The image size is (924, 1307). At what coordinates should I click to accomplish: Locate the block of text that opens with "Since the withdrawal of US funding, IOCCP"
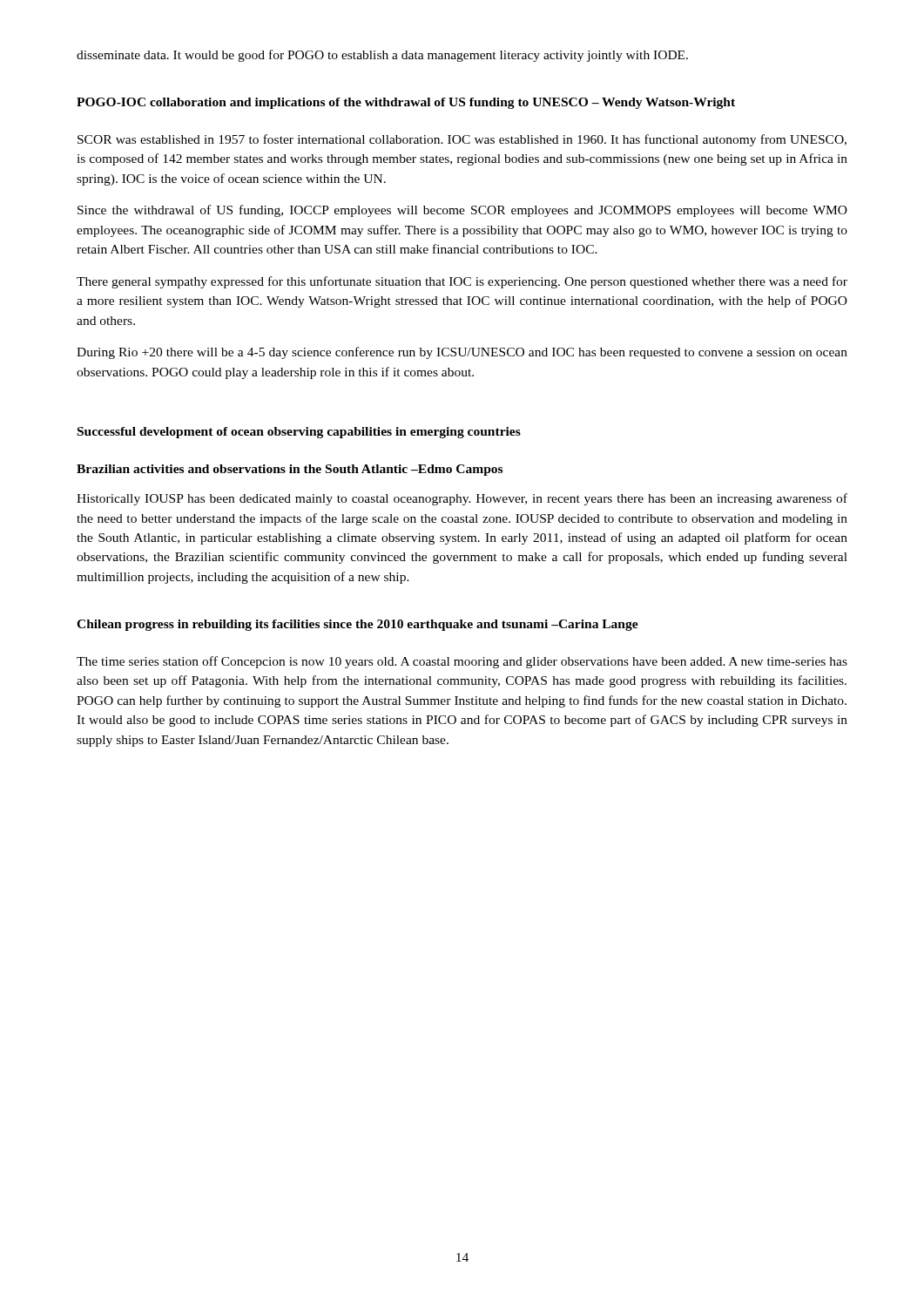(x=462, y=230)
